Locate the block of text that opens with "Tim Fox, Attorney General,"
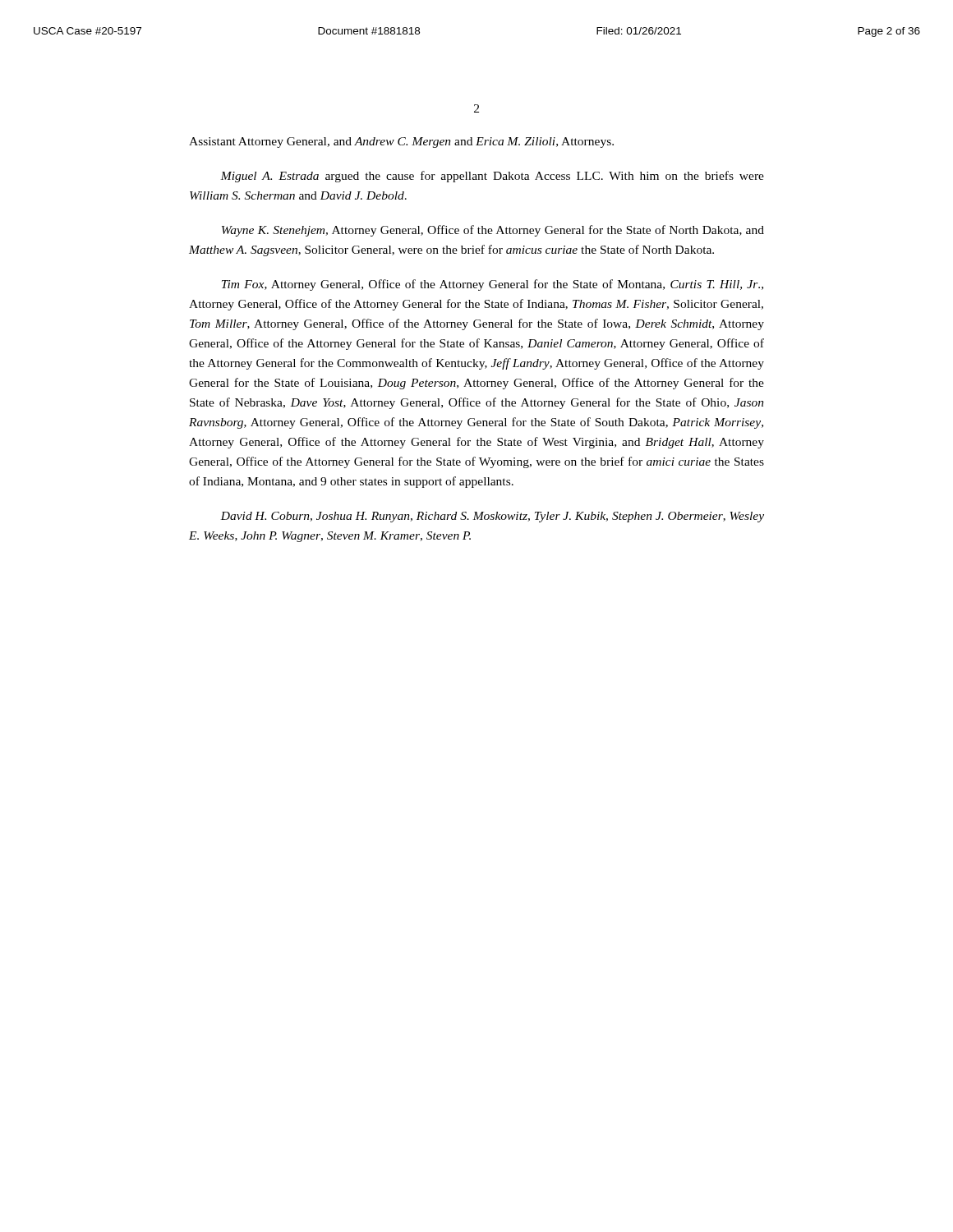 (x=476, y=382)
